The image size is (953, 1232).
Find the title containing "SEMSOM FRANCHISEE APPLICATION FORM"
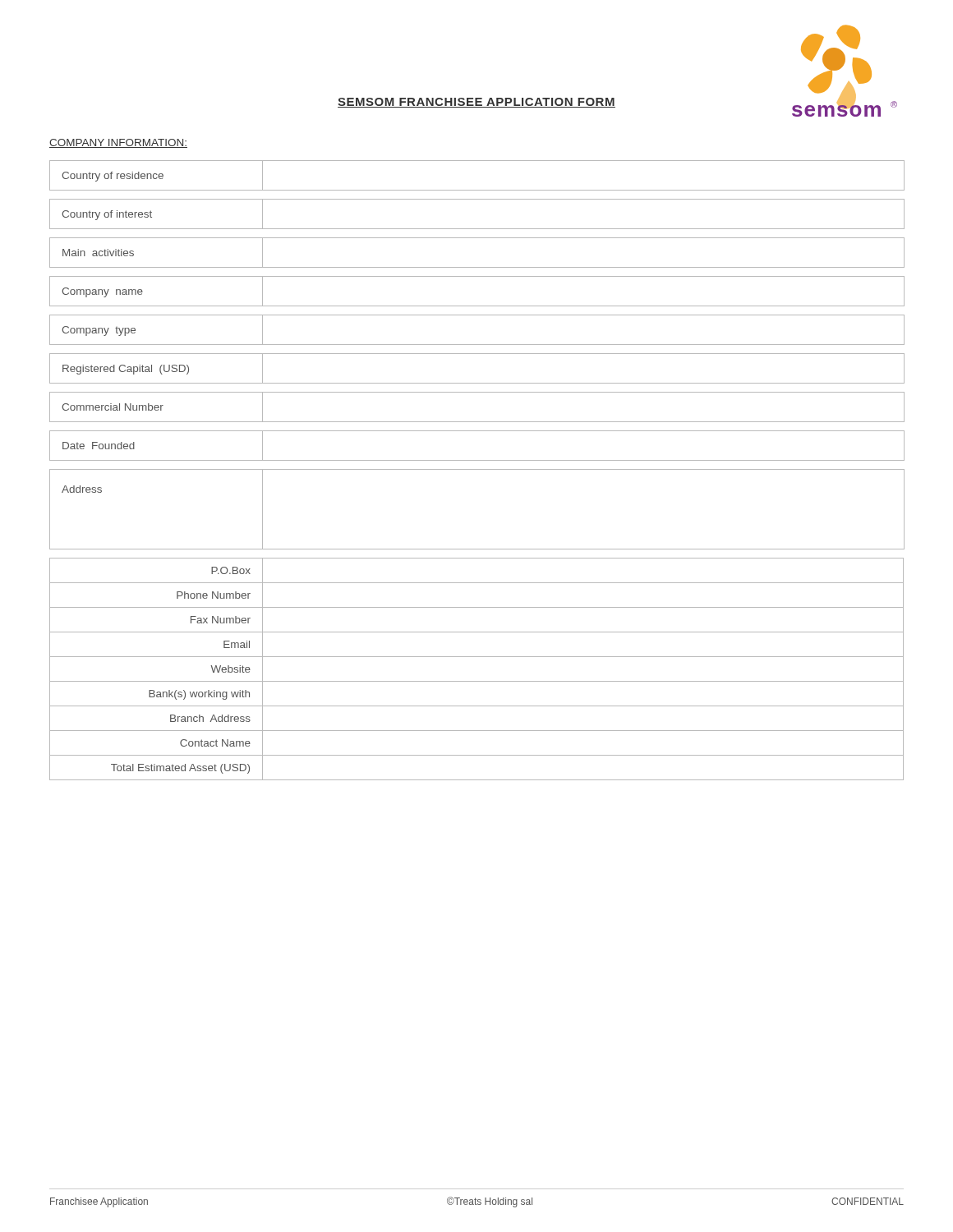pos(476,101)
